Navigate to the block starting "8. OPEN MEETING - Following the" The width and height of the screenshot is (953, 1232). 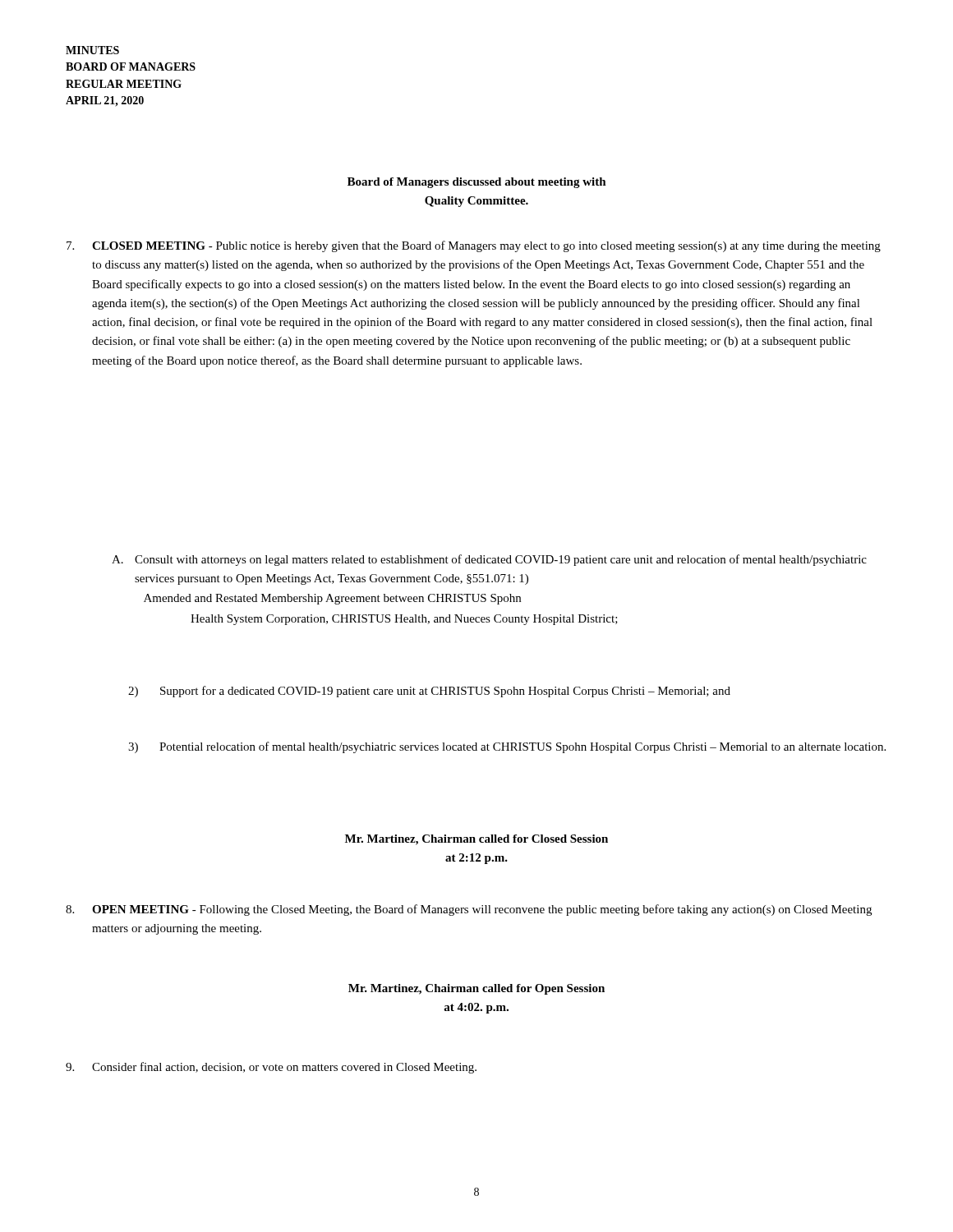pos(476,919)
